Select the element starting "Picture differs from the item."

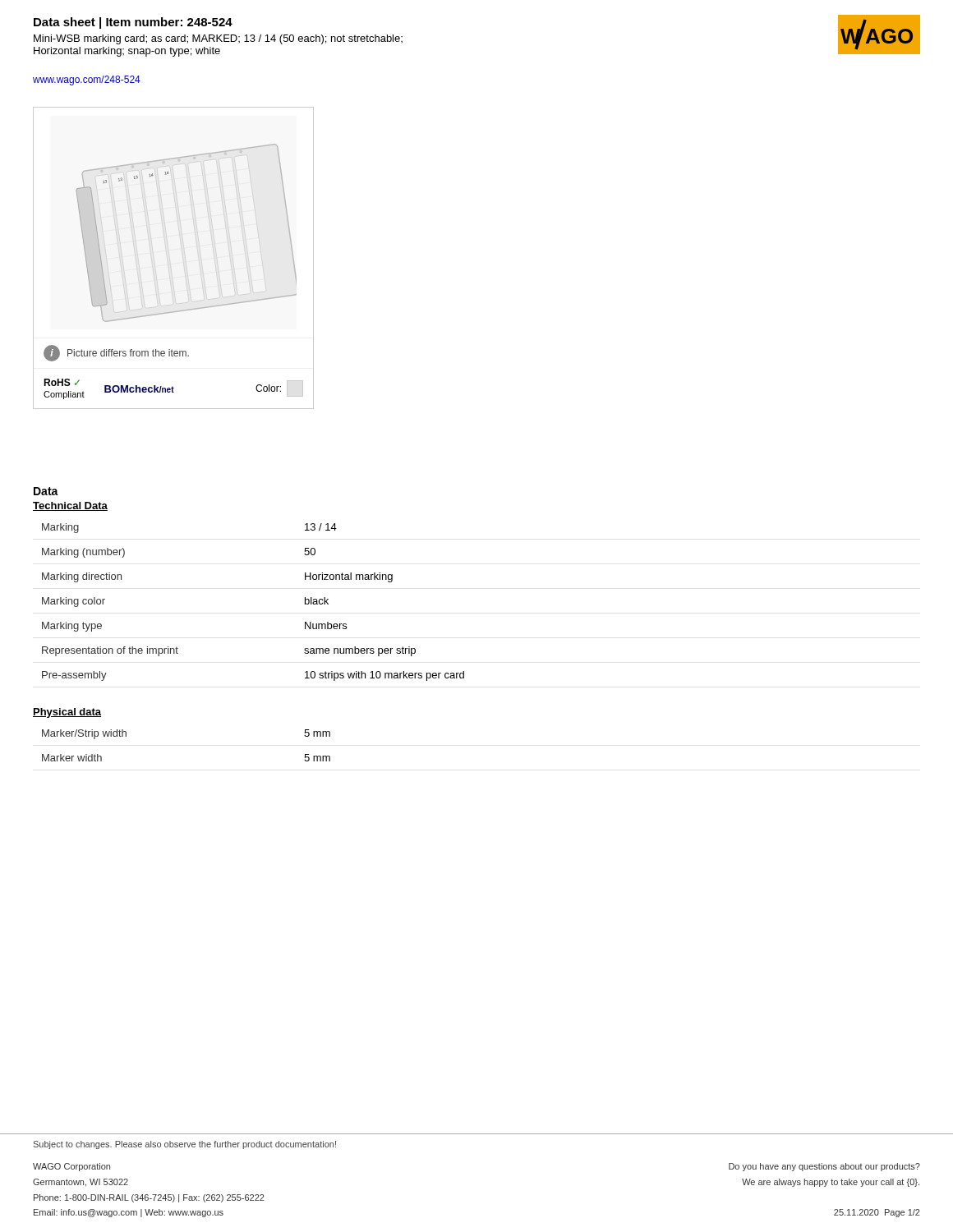point(128,353)
